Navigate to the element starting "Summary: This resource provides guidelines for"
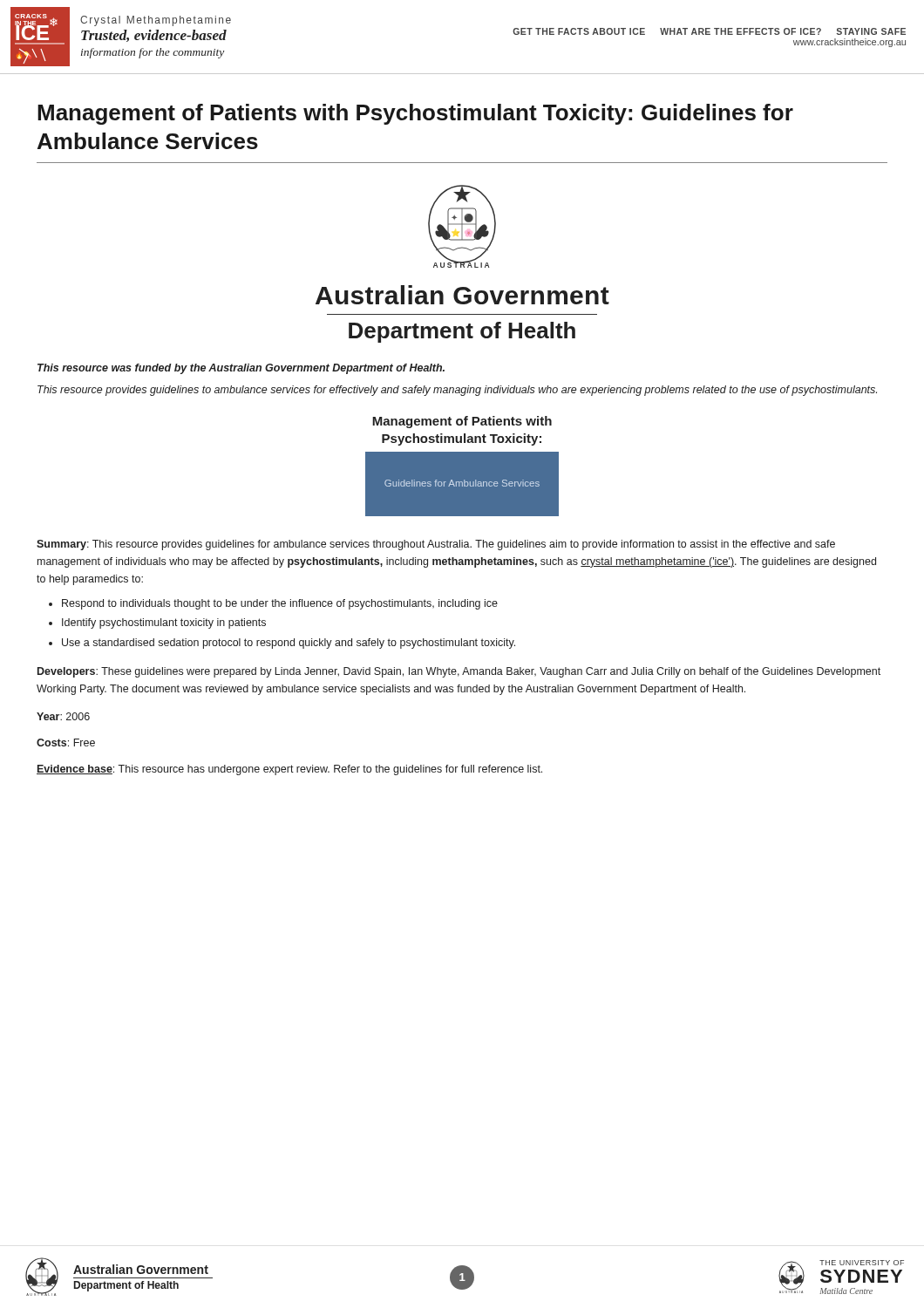Image resolution: width=924 pixels, height=1308 pixels. [x=457, y=561]
